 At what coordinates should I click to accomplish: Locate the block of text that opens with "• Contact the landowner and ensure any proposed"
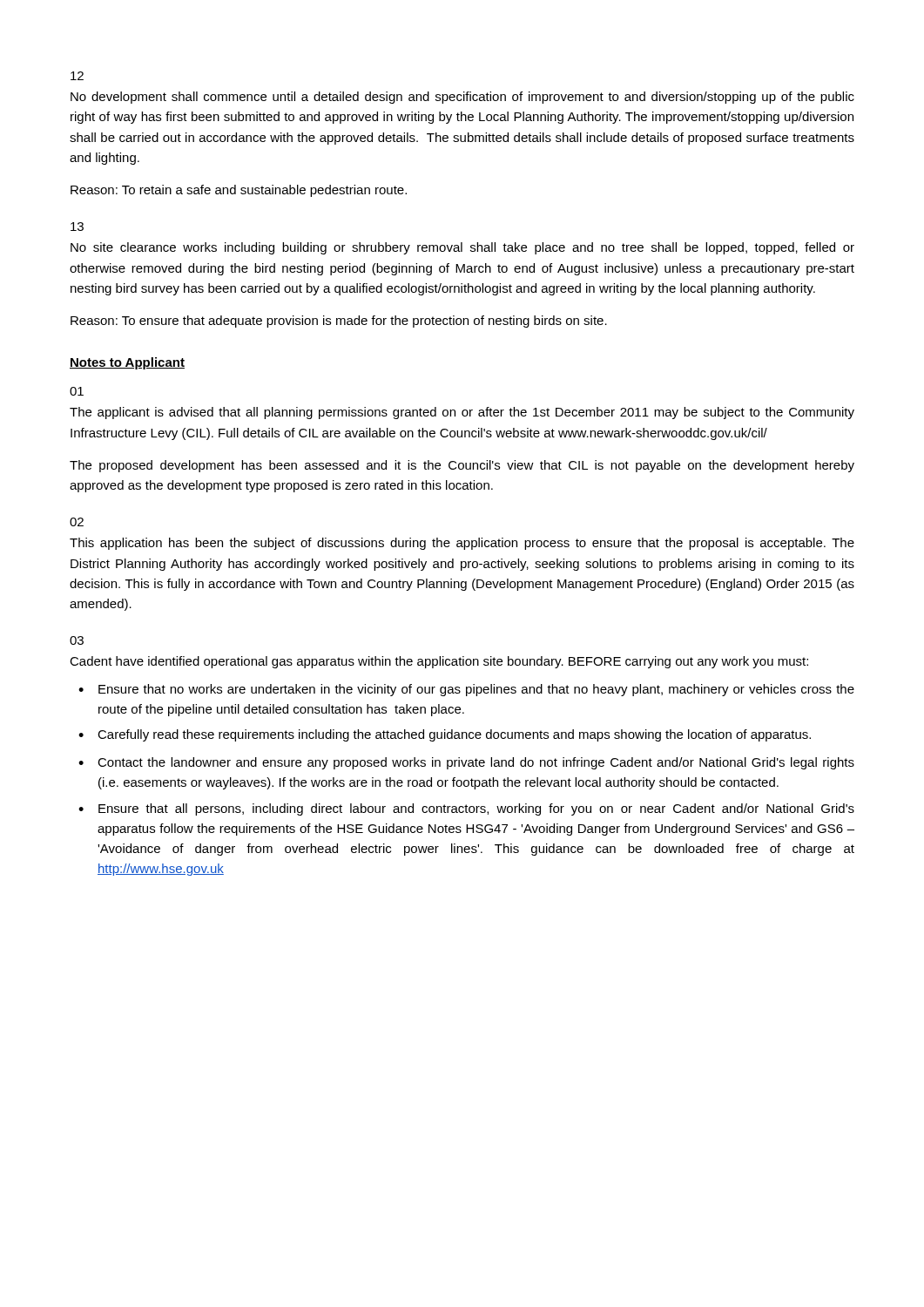466,772
